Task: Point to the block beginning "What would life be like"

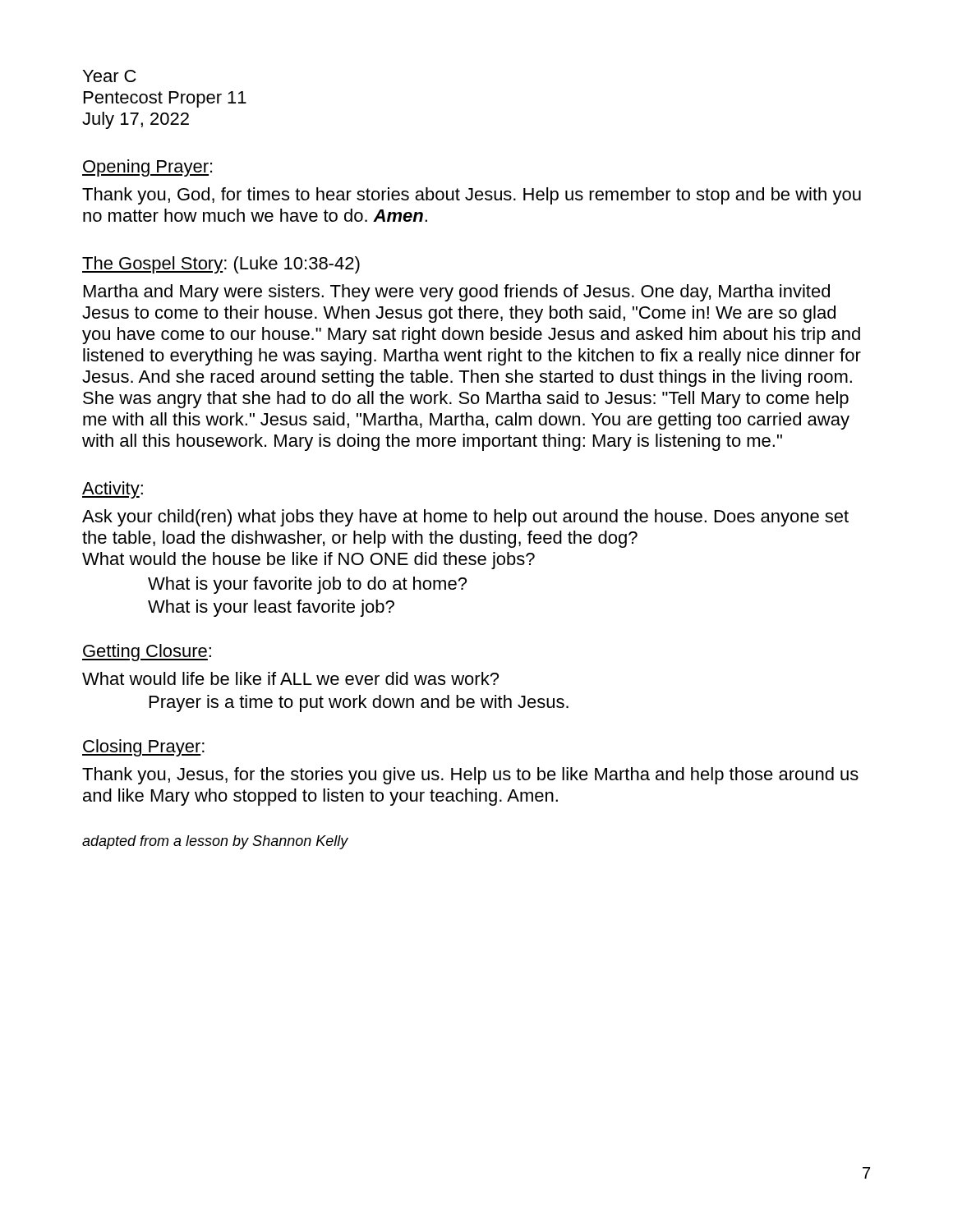Action: pyautogui.click(x=291, y=679)
